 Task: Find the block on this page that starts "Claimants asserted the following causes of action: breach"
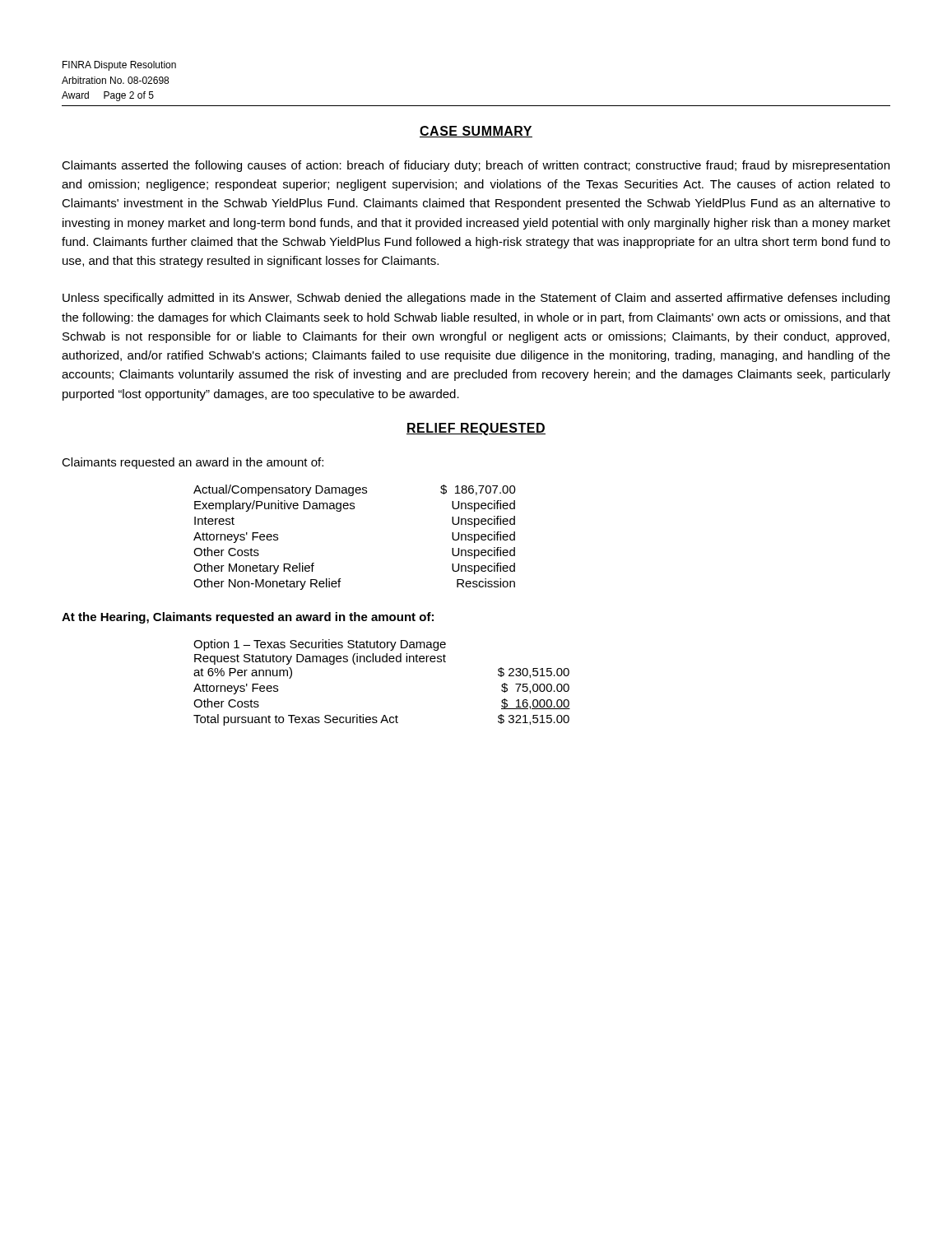click(x=476, y=213)
